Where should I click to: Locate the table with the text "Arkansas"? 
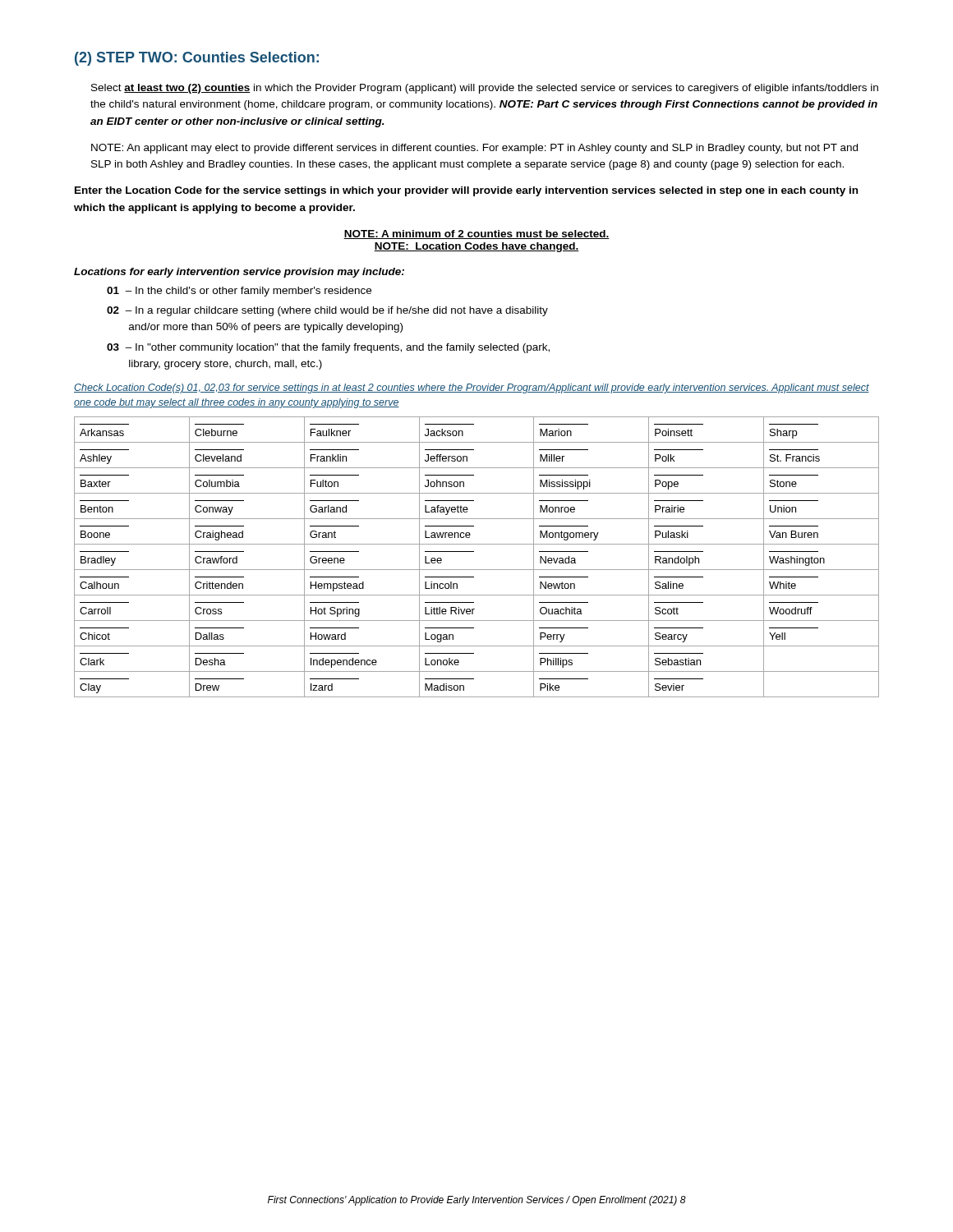pyautogui.click(x=476, y=557)
